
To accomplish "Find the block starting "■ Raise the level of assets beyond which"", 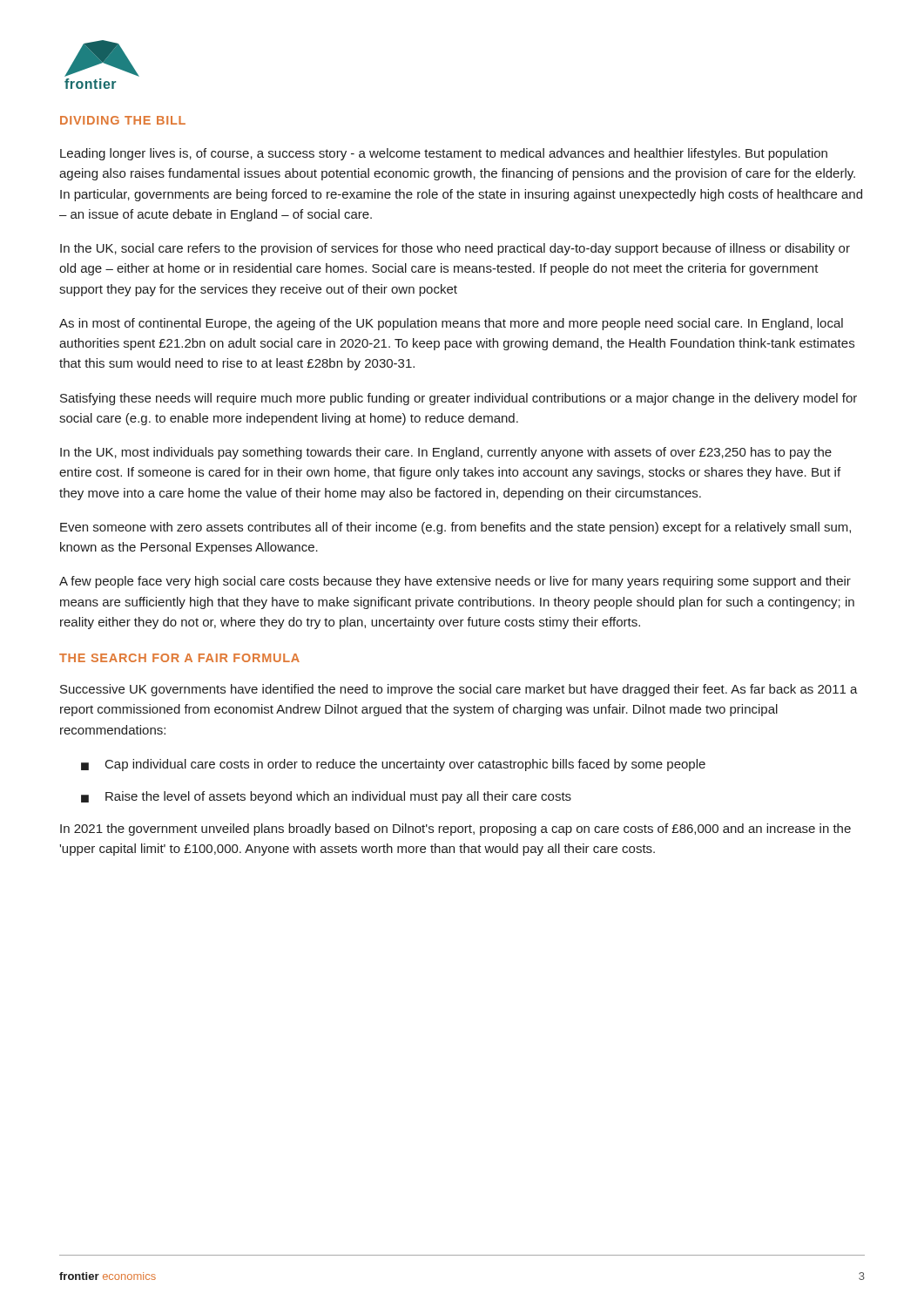I will (x=326, y=798).
